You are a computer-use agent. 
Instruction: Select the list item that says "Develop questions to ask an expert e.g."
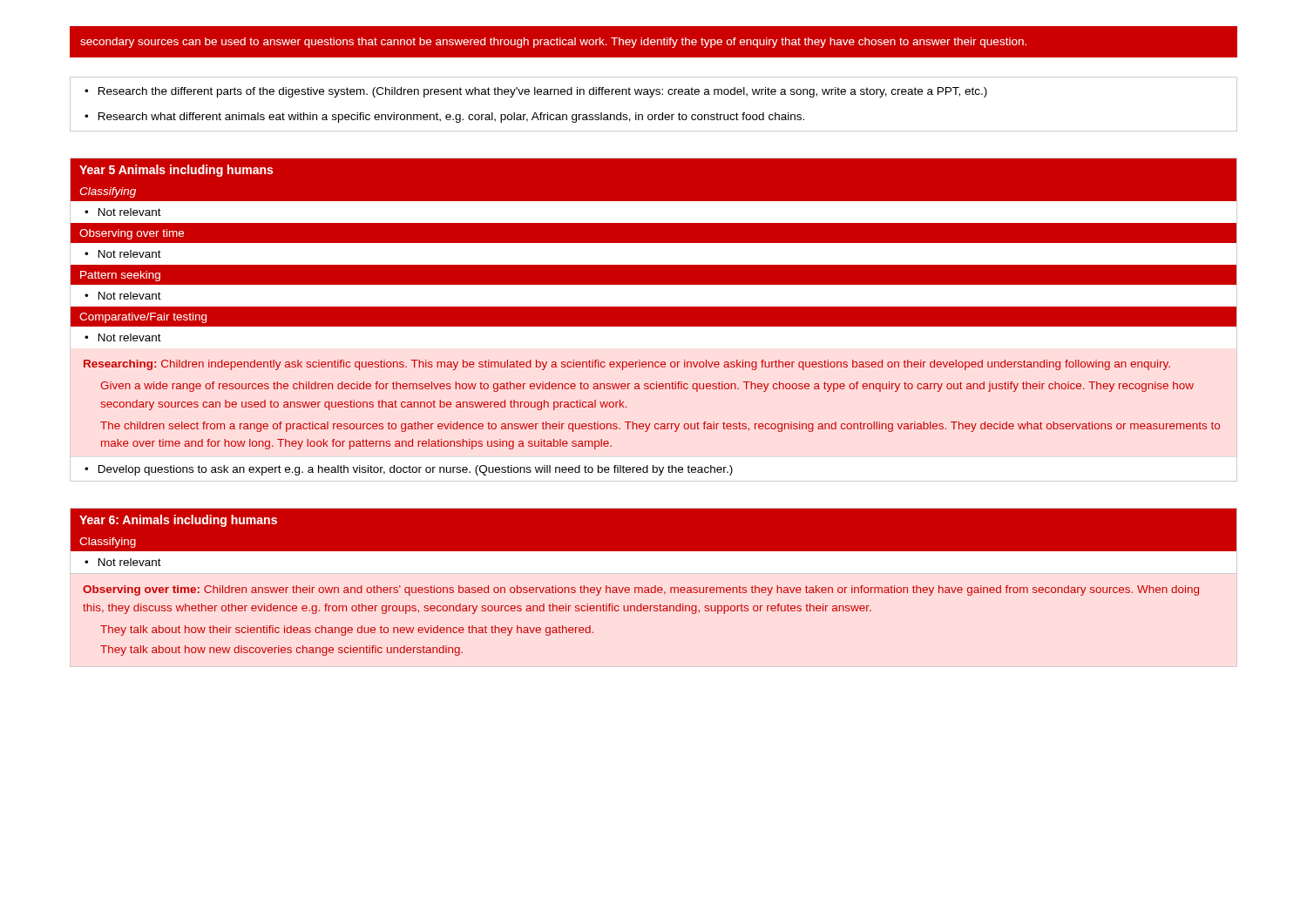coord(415,469)
